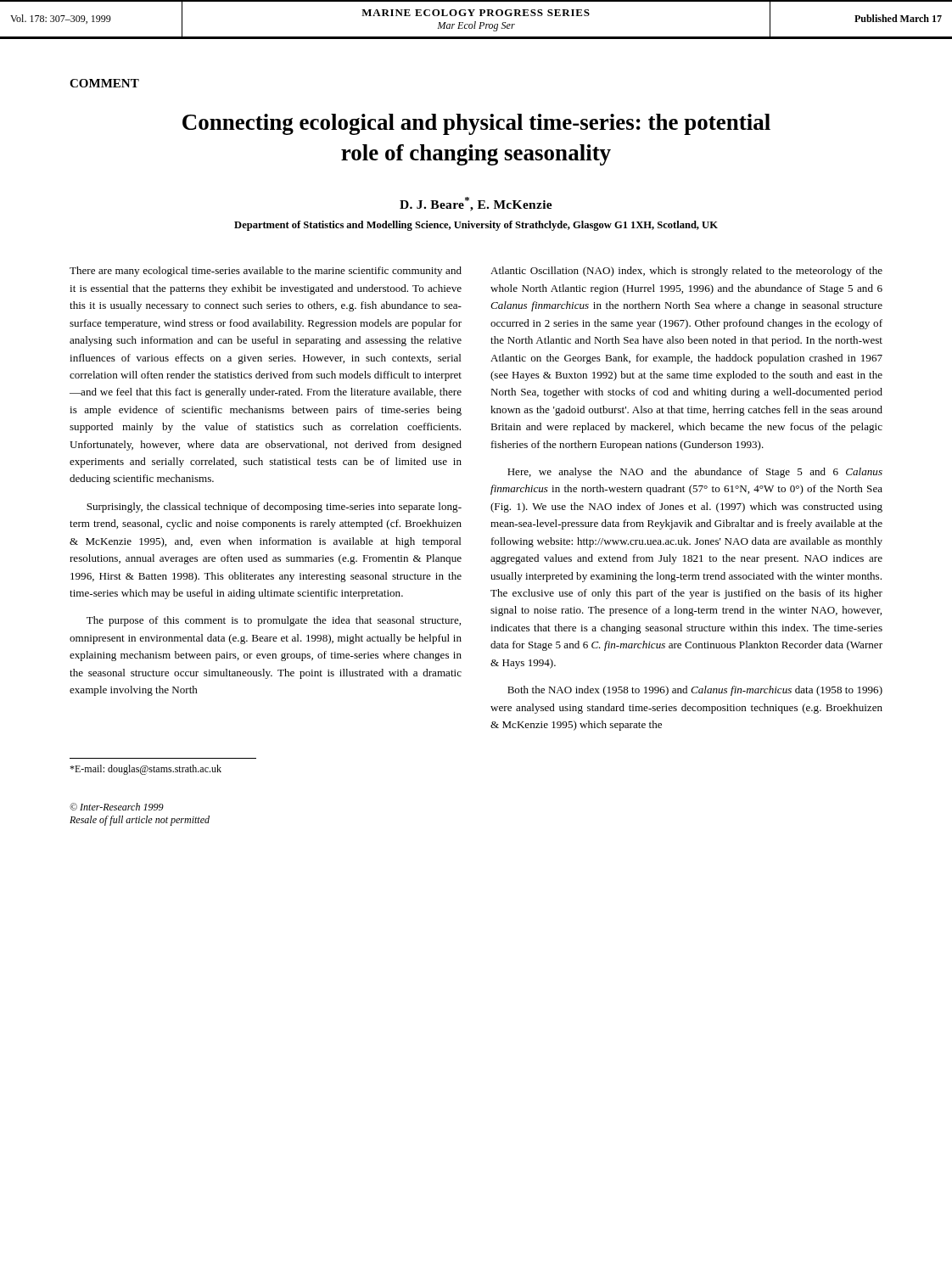The image size is (952, 1273).
Task: Navigate to the element starting "D. J. Beare*, E. McKenzie"
Action: coord(476,203)
